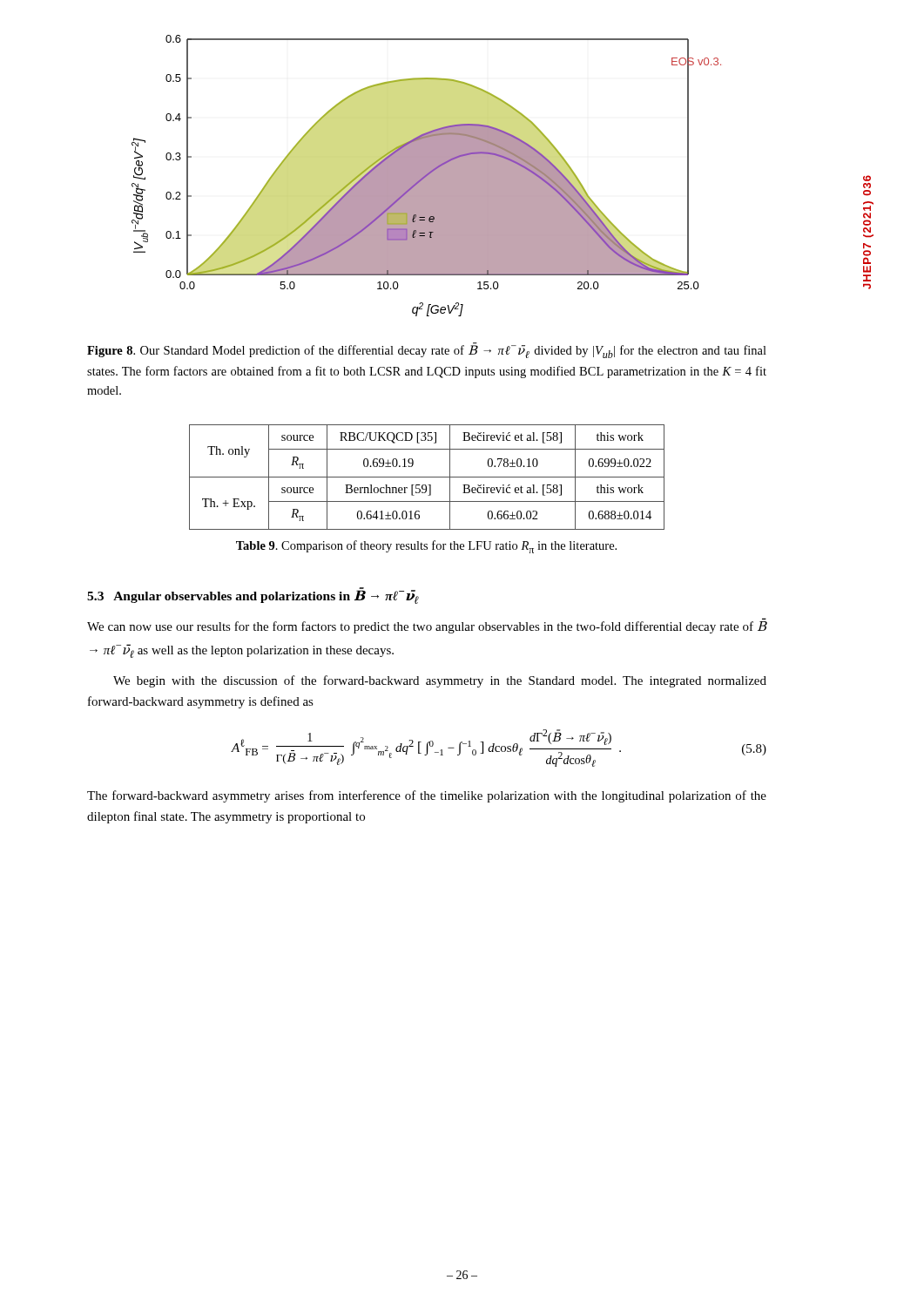Image resolution: width=924 pixels, height=1307 pixels.
Task: Click the area chart
Action: coord(427,176)
